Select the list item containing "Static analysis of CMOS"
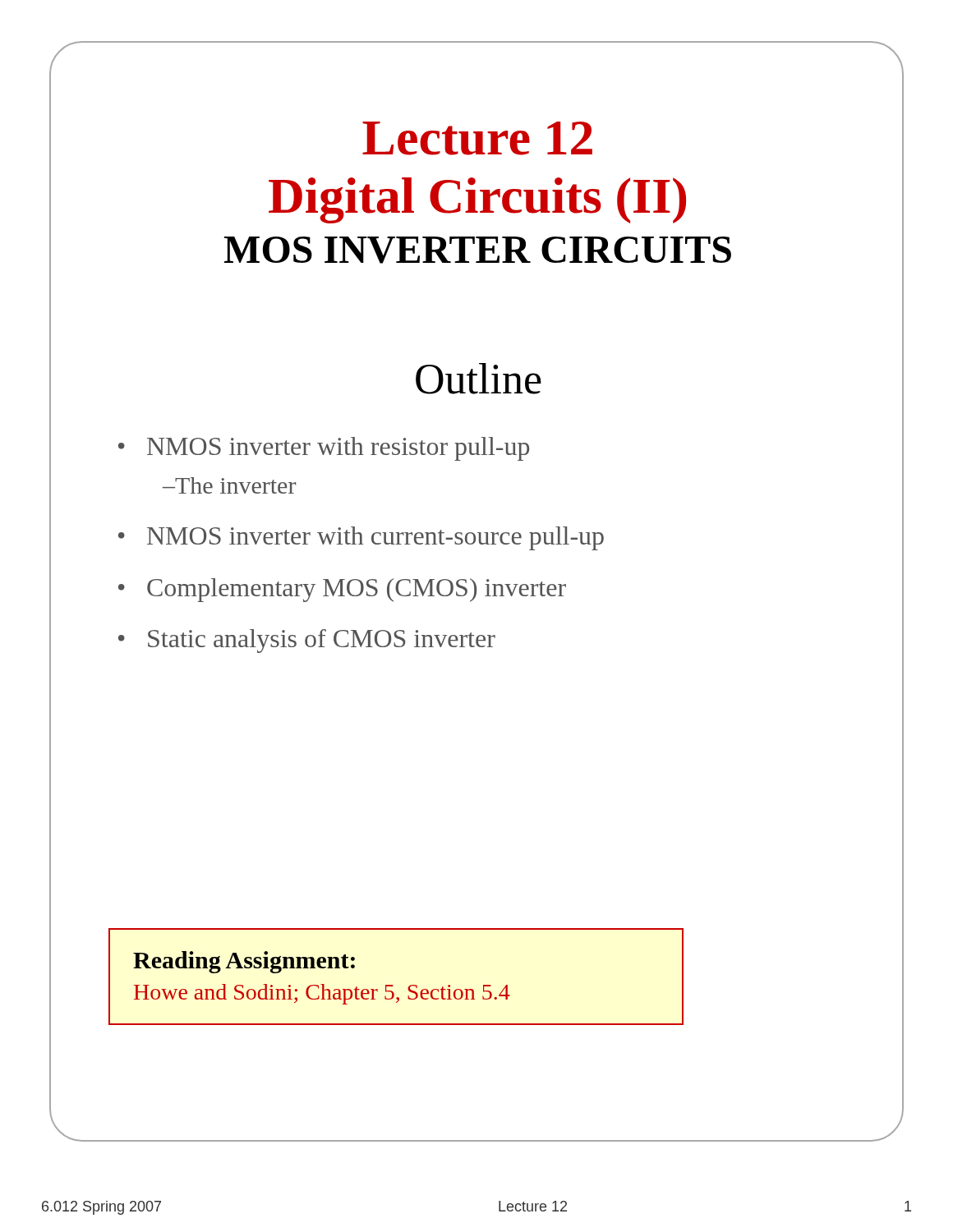This screenshot has height=1232, width=953. (x=321, y=639)
